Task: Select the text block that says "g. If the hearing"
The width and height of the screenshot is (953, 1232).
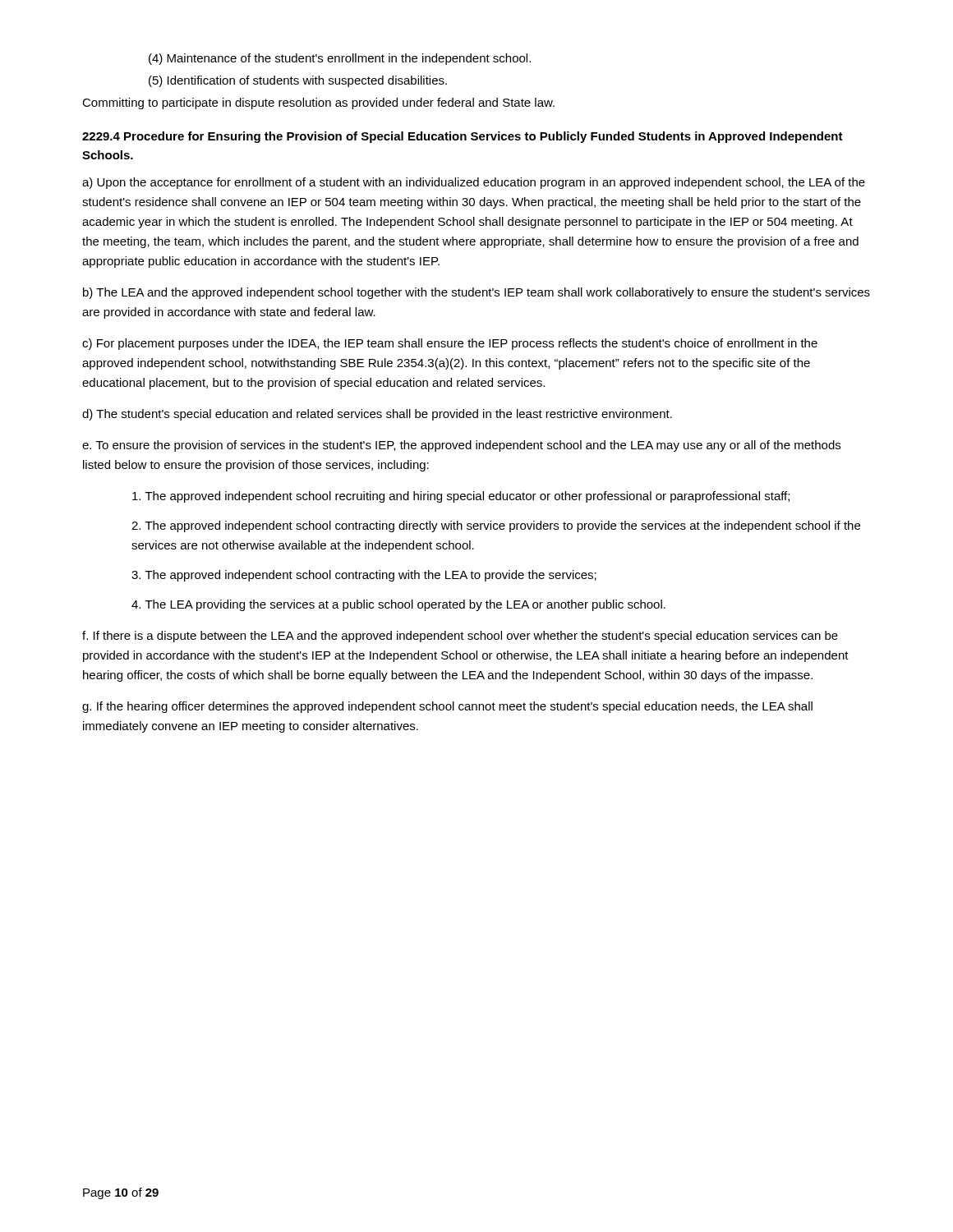Action: tap(448, 716)
